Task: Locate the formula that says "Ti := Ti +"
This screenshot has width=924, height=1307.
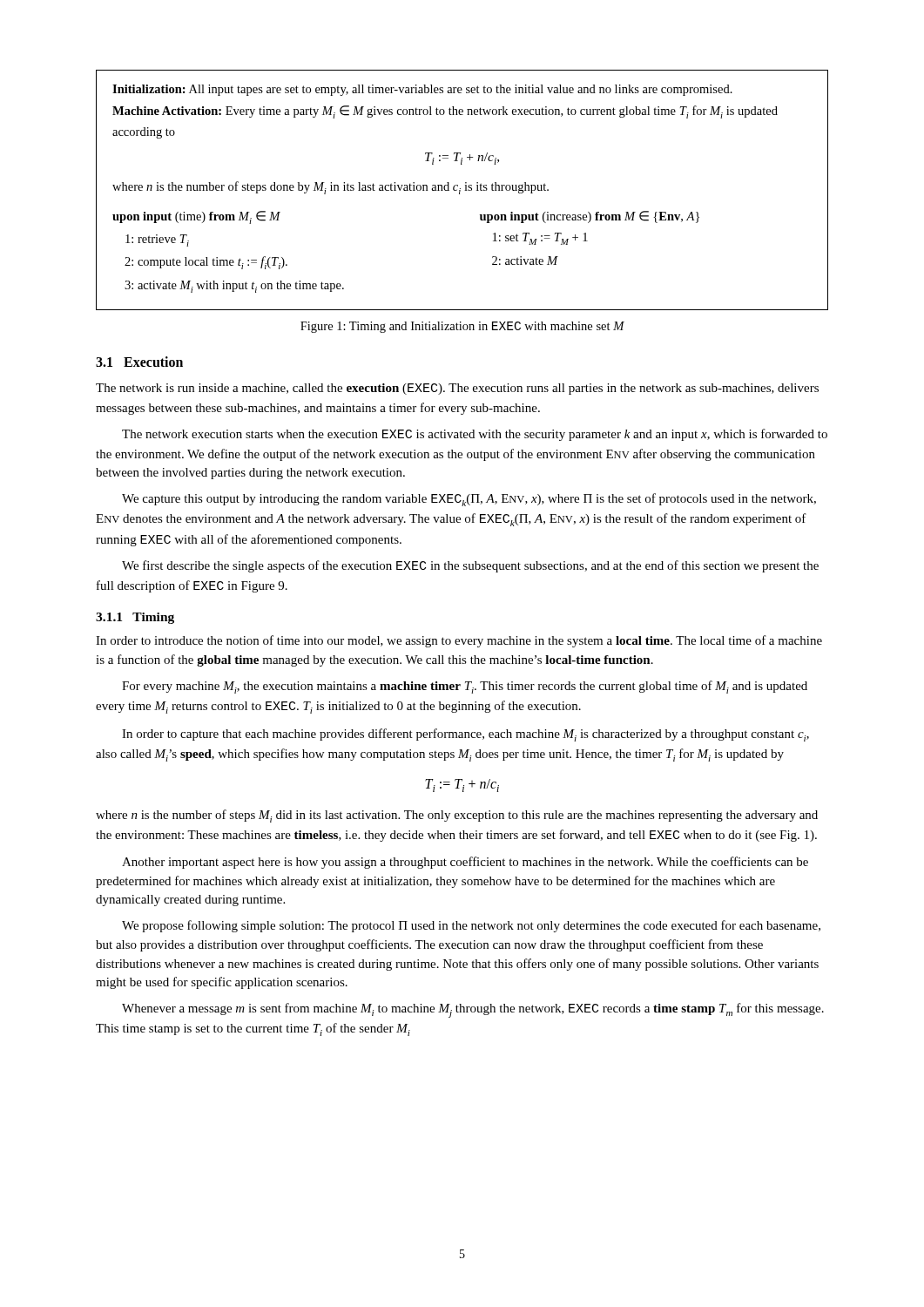Action: click(462, 786)
